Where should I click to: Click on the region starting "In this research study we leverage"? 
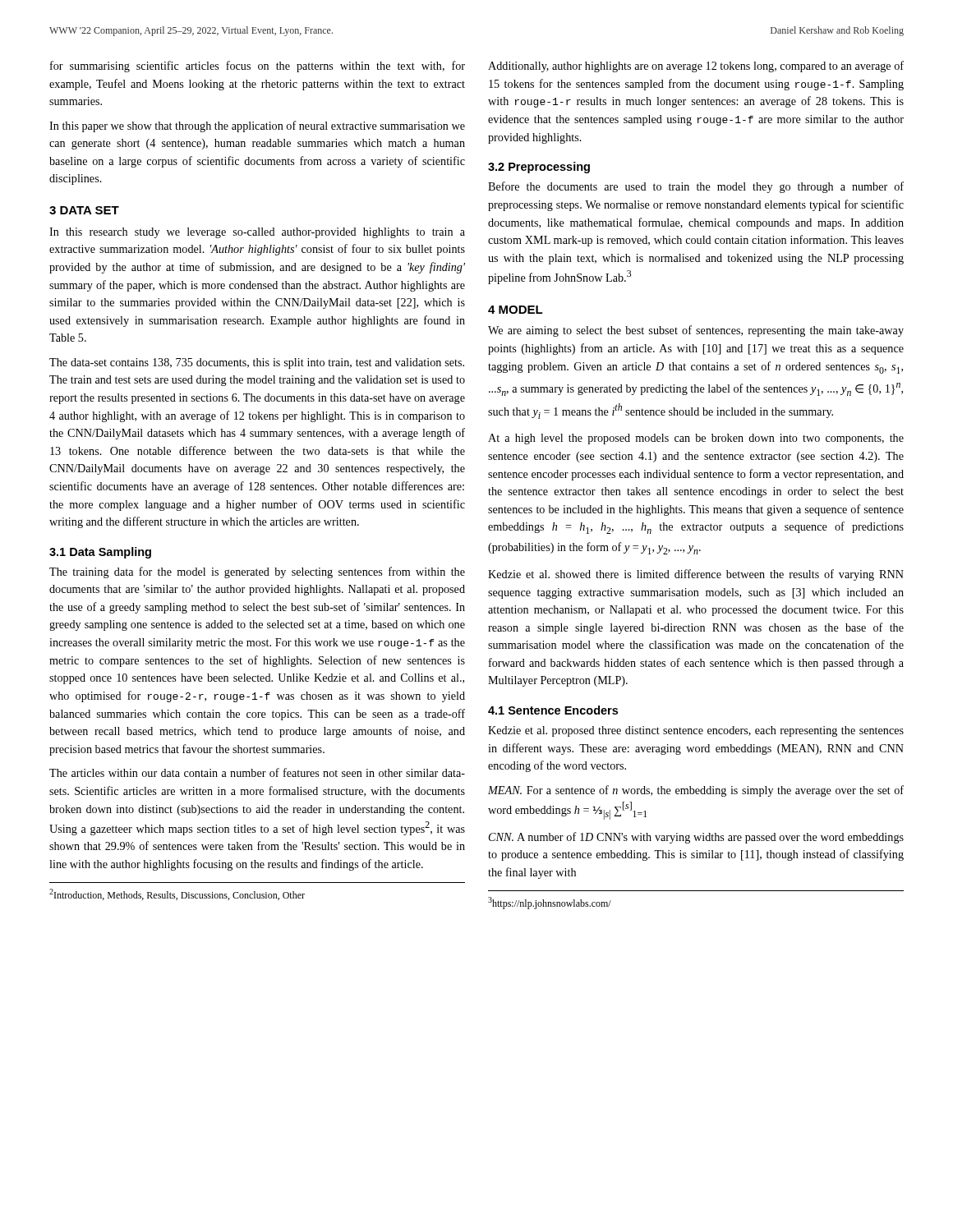[257, 377]
